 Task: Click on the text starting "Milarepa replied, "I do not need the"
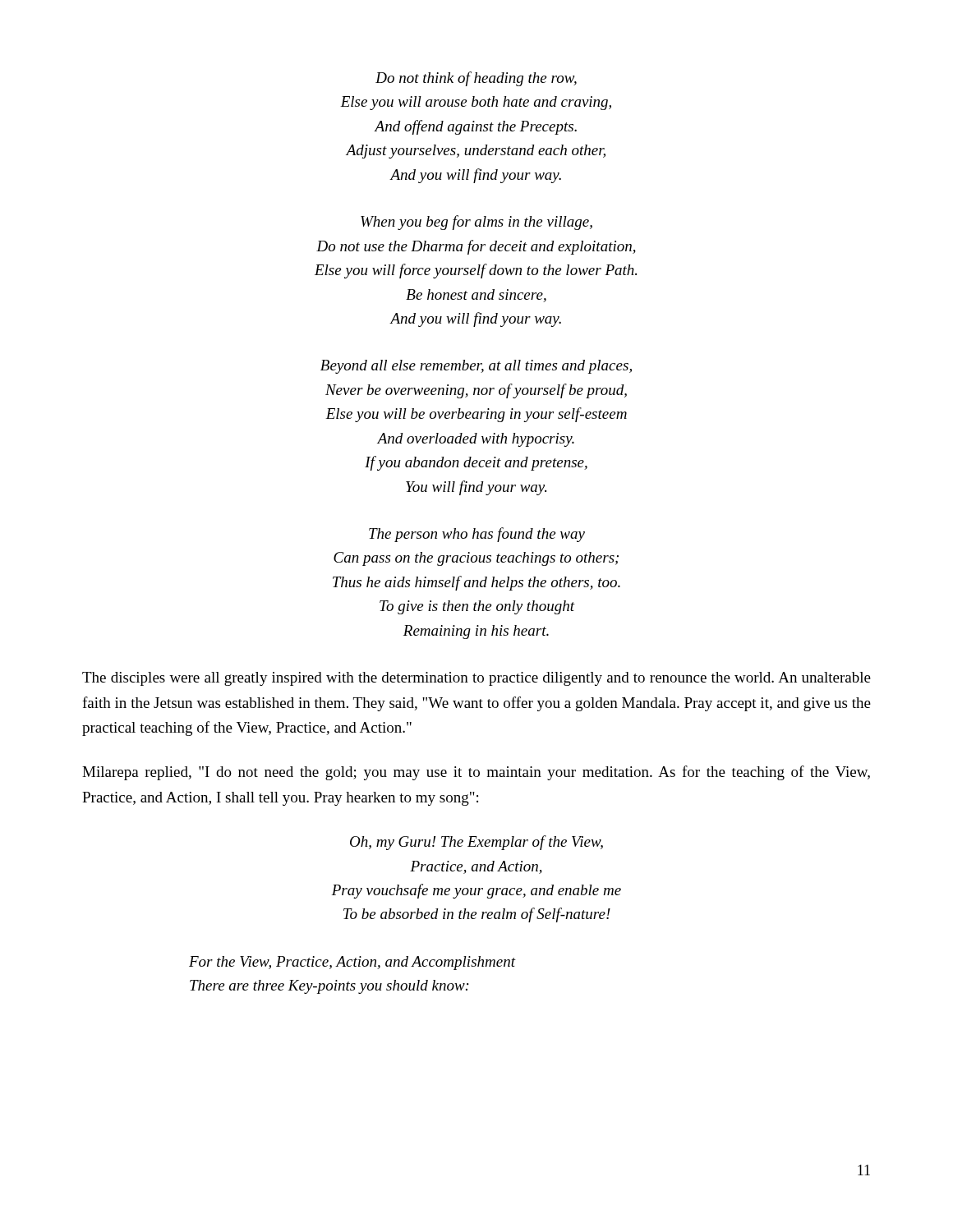pos(476,784)
